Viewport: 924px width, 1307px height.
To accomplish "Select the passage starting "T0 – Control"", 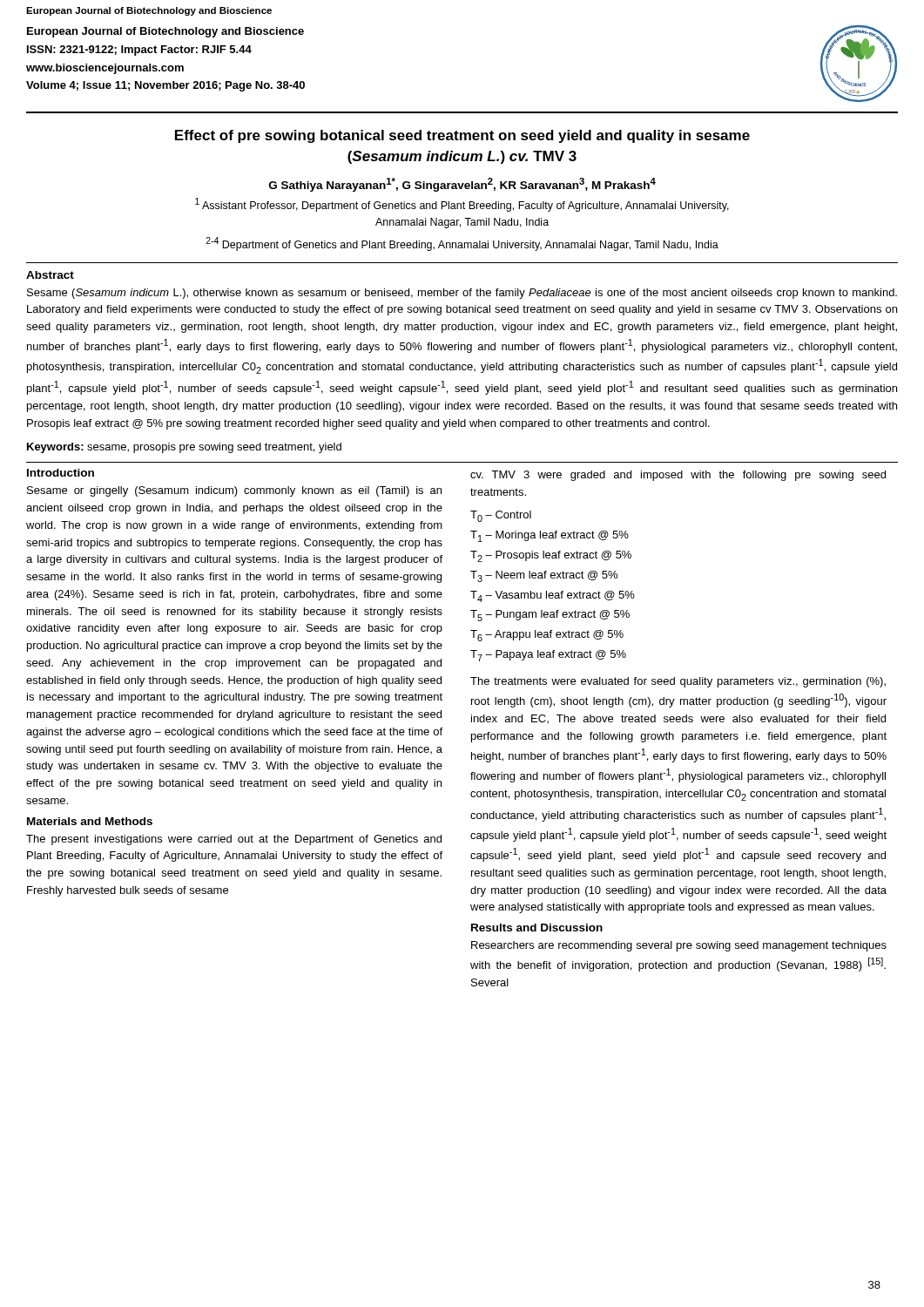I will [501, 516].
